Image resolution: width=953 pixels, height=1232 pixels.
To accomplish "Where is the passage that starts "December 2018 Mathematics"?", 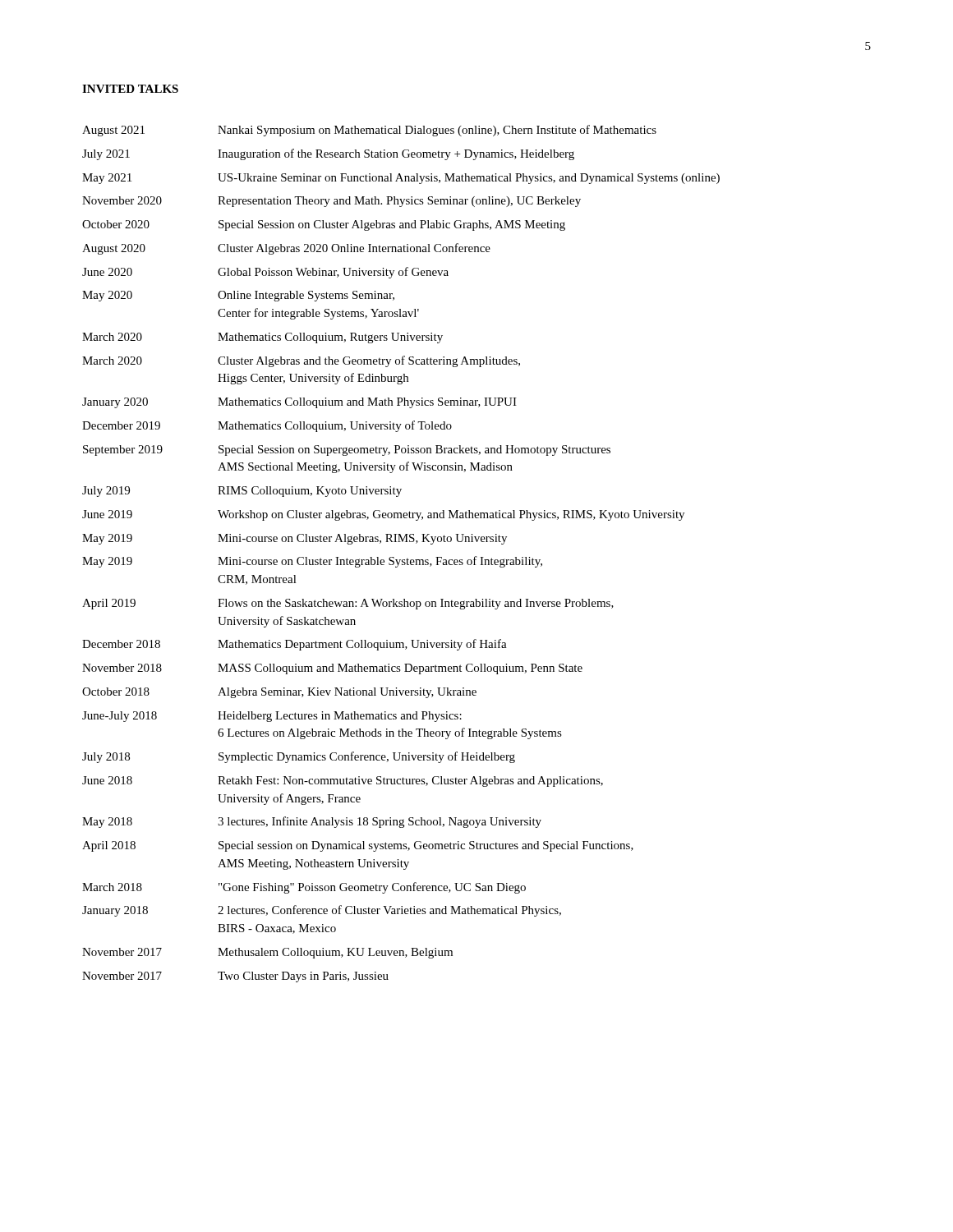I will tap(476, 645).
